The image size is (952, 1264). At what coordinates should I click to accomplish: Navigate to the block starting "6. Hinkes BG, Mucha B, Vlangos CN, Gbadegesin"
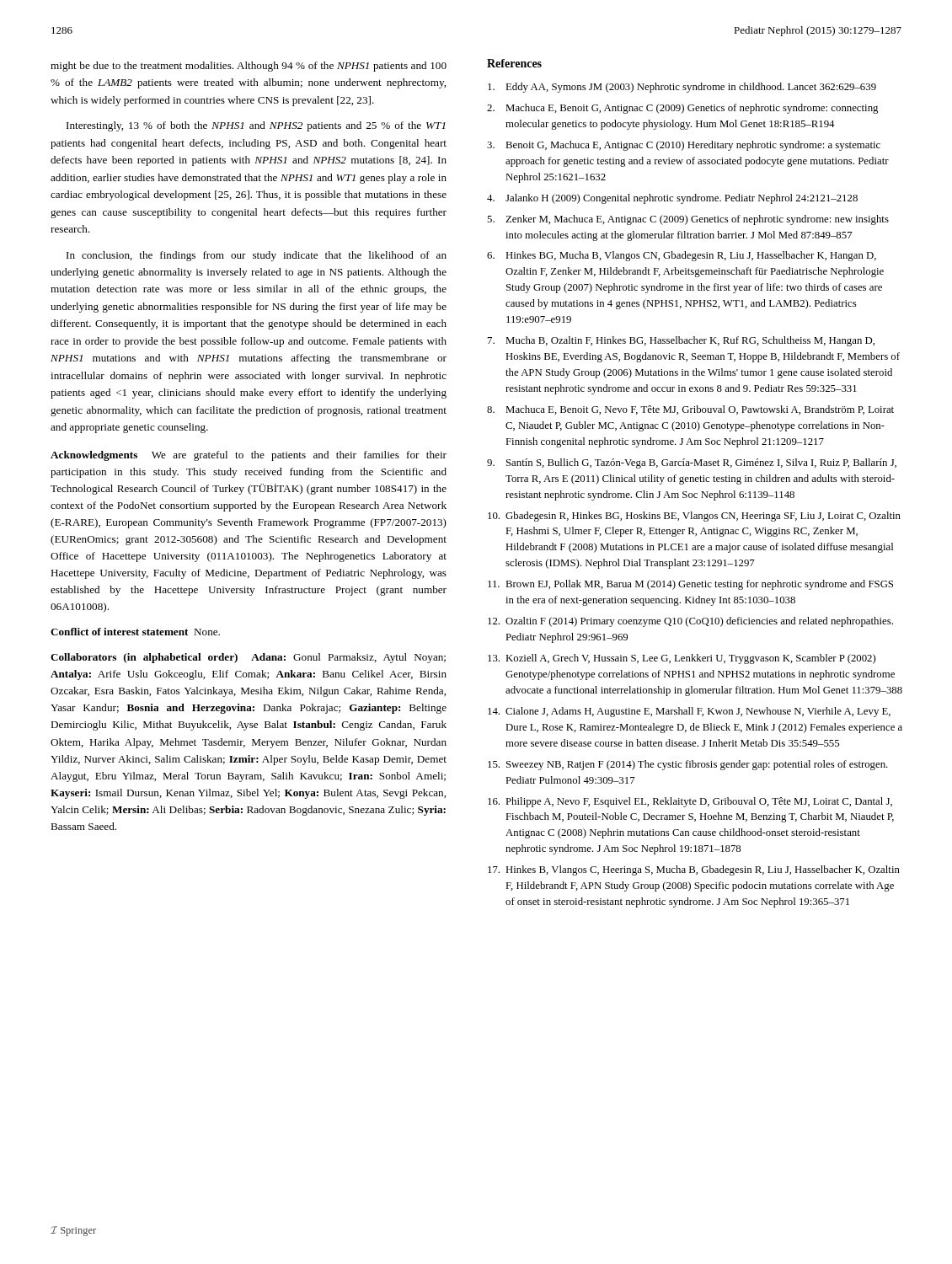(695, 288)
